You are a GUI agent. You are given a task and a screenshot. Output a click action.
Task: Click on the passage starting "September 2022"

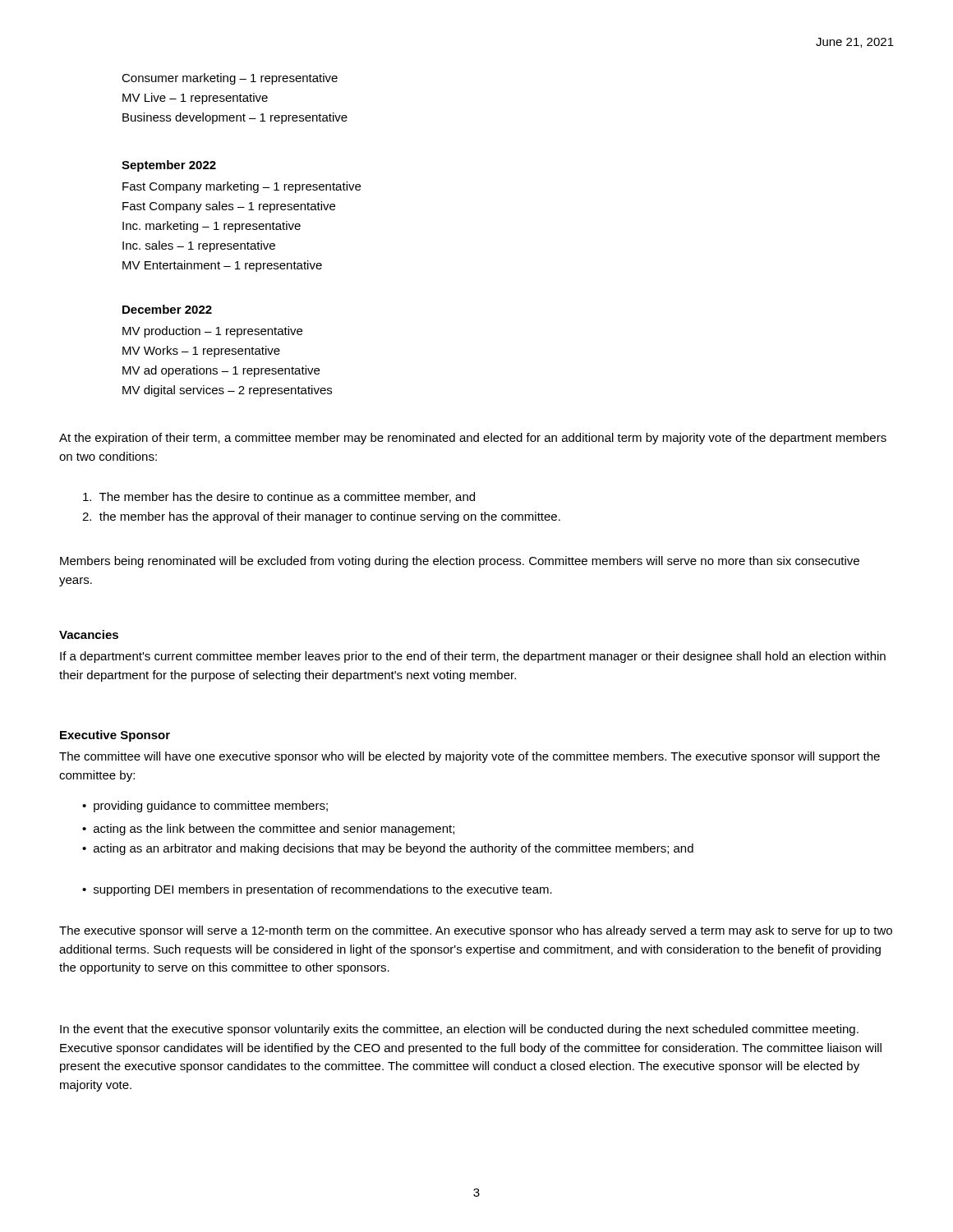point(169,165)
